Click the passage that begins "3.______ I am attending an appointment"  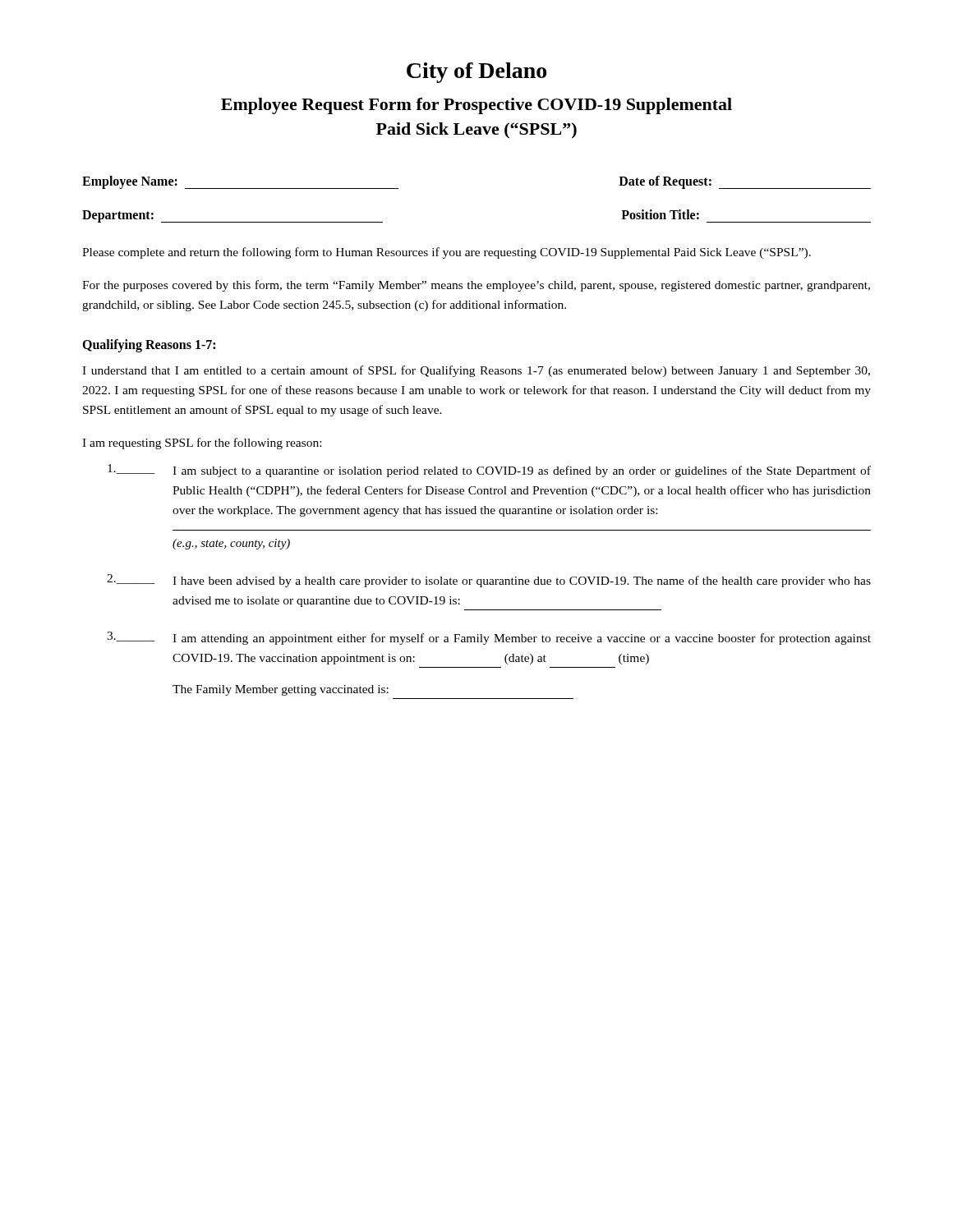coord(489,664)
